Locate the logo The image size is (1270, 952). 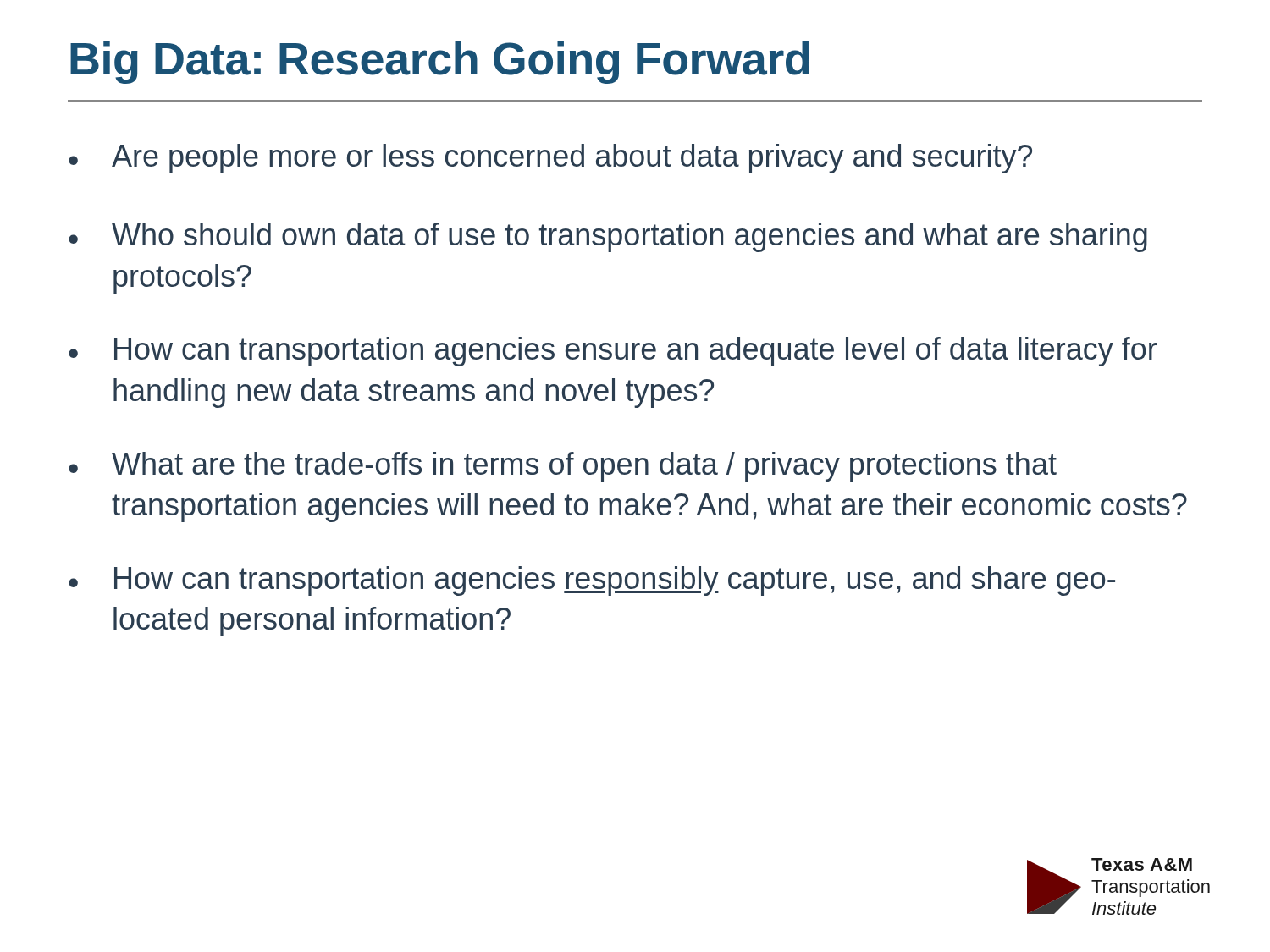point(1117,887)
